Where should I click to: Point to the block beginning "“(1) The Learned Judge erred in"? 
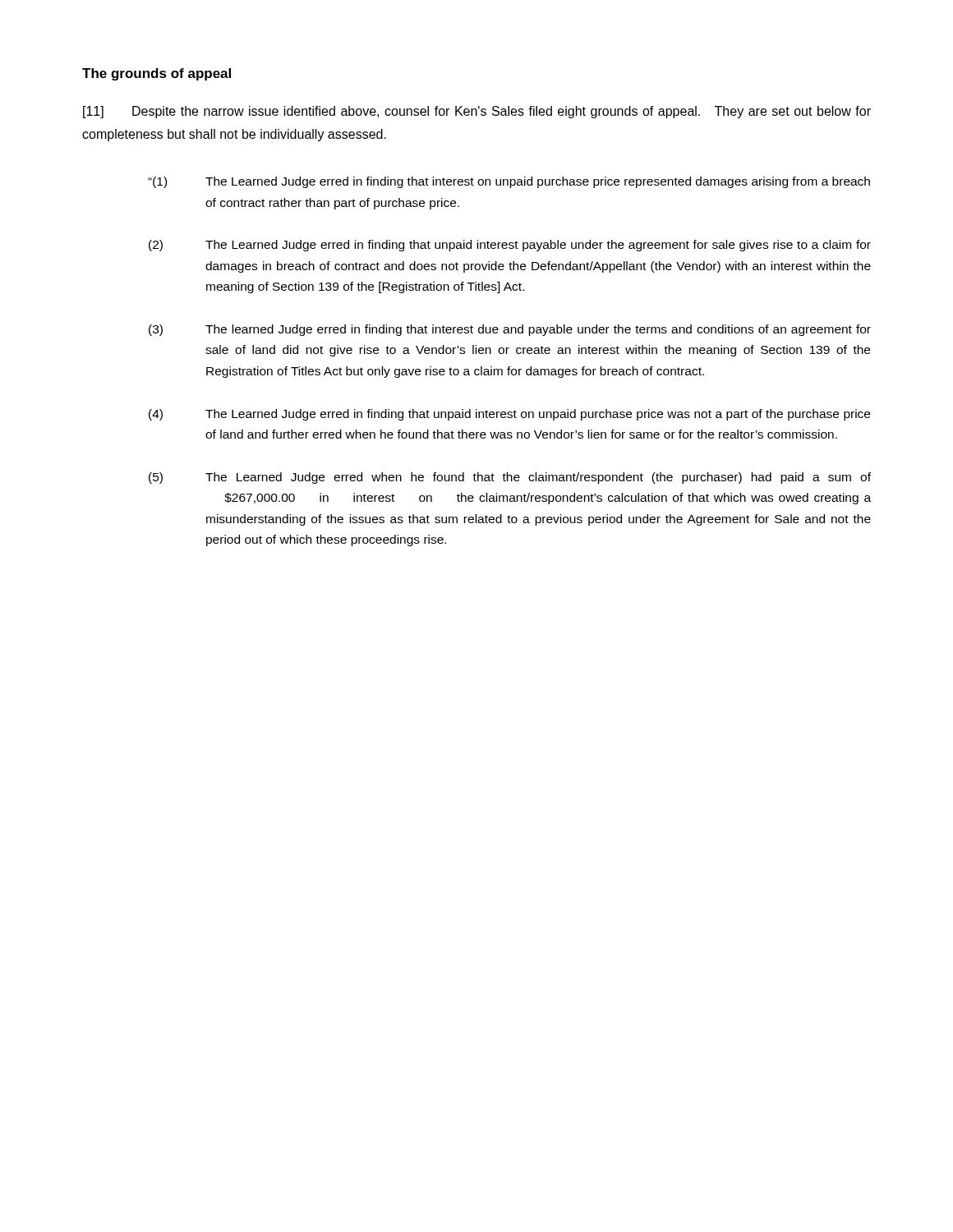509,192
